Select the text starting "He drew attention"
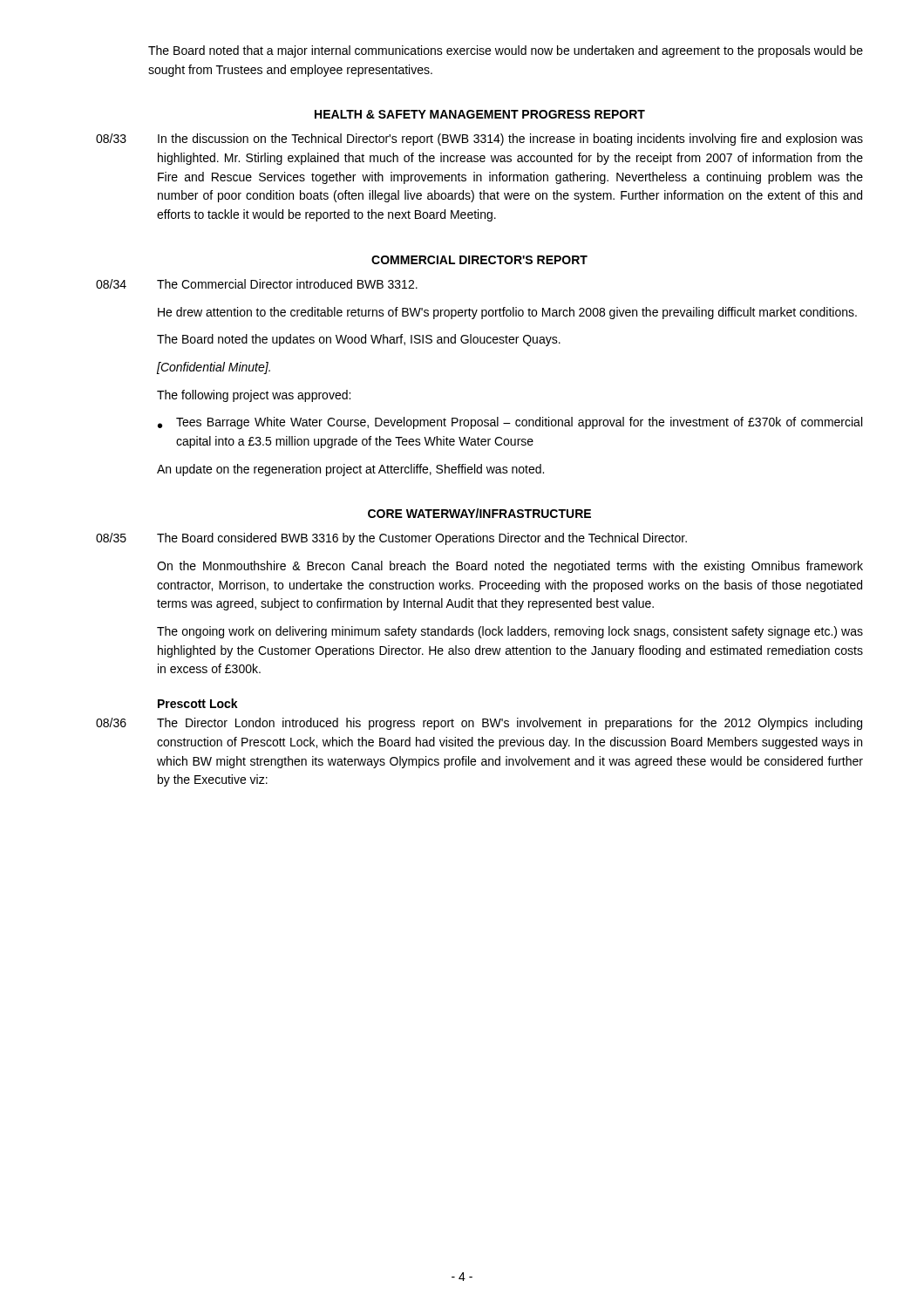This screenshot has width=924, height=1308. click(x=507, y=312)
